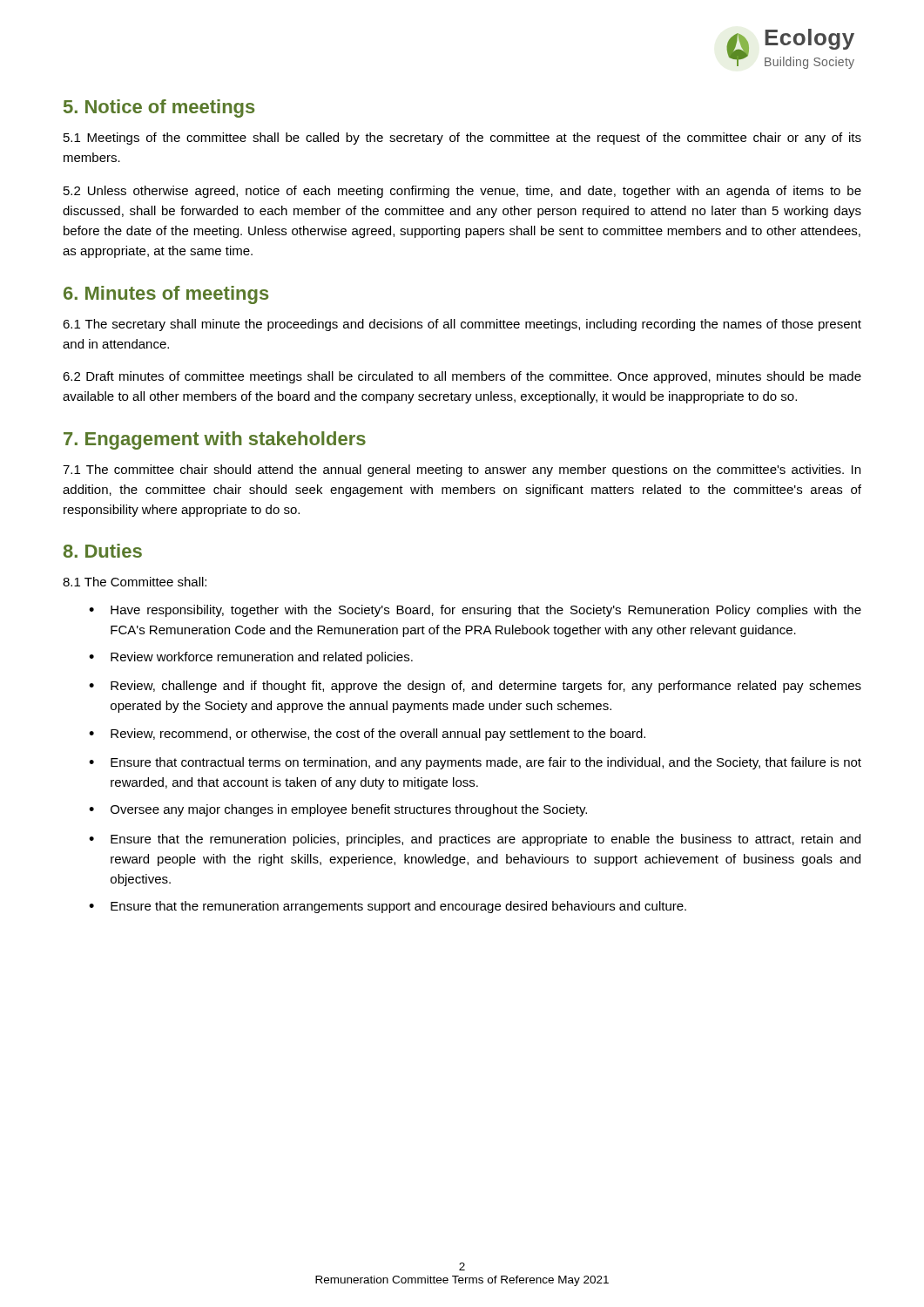This screenshot has width=924, height=1307.
Task: Locate the text block with the text "2 Unless otherwise agreed, notice"
Action: (x=462, y=220)
